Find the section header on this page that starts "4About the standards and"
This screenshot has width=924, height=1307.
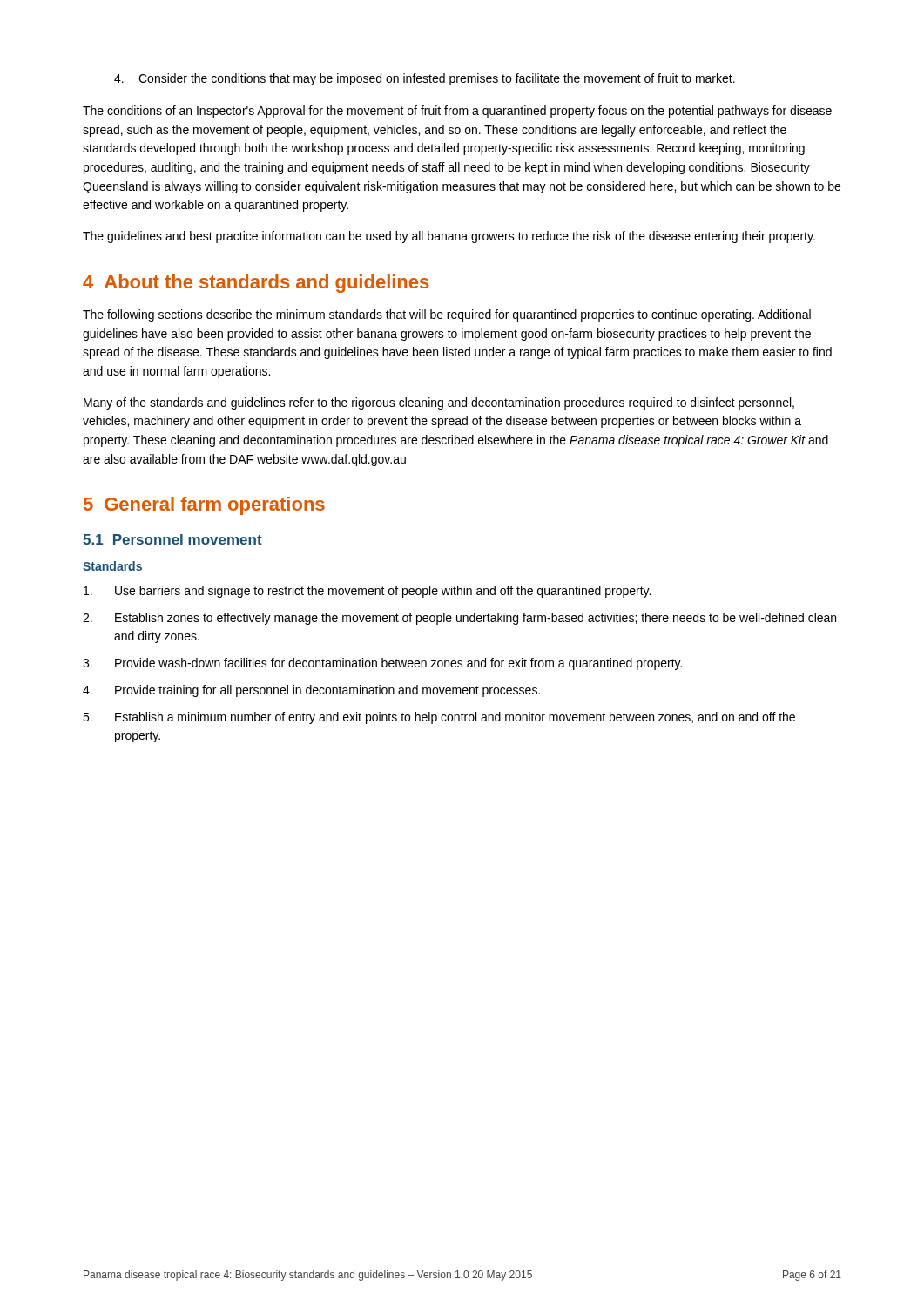click(x=256, y=282)
